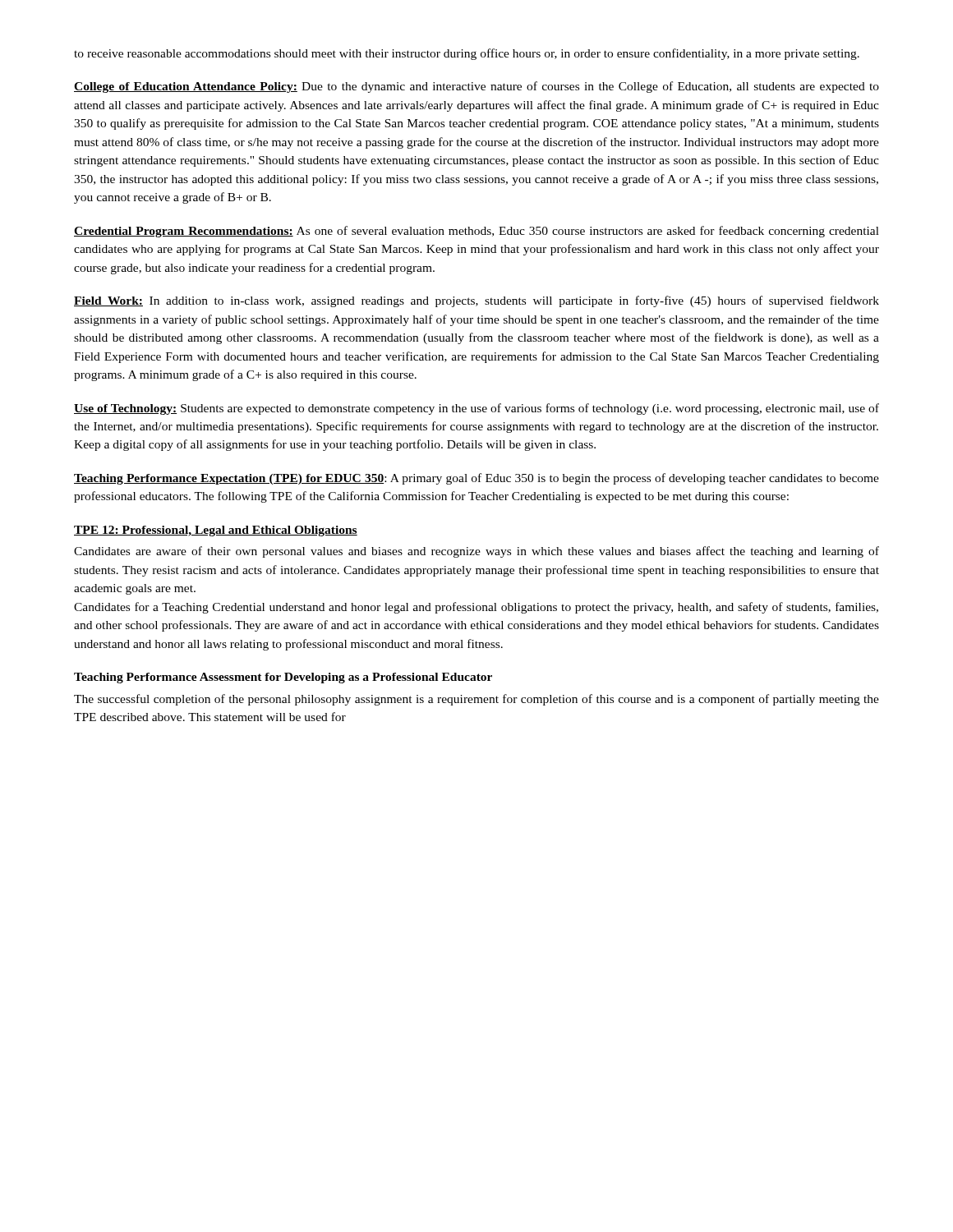This screenshot has height=1232, width=953.
Task: Click on the passage starting "Credential Program Recommendations:"
Action: (x=476, y=249)
